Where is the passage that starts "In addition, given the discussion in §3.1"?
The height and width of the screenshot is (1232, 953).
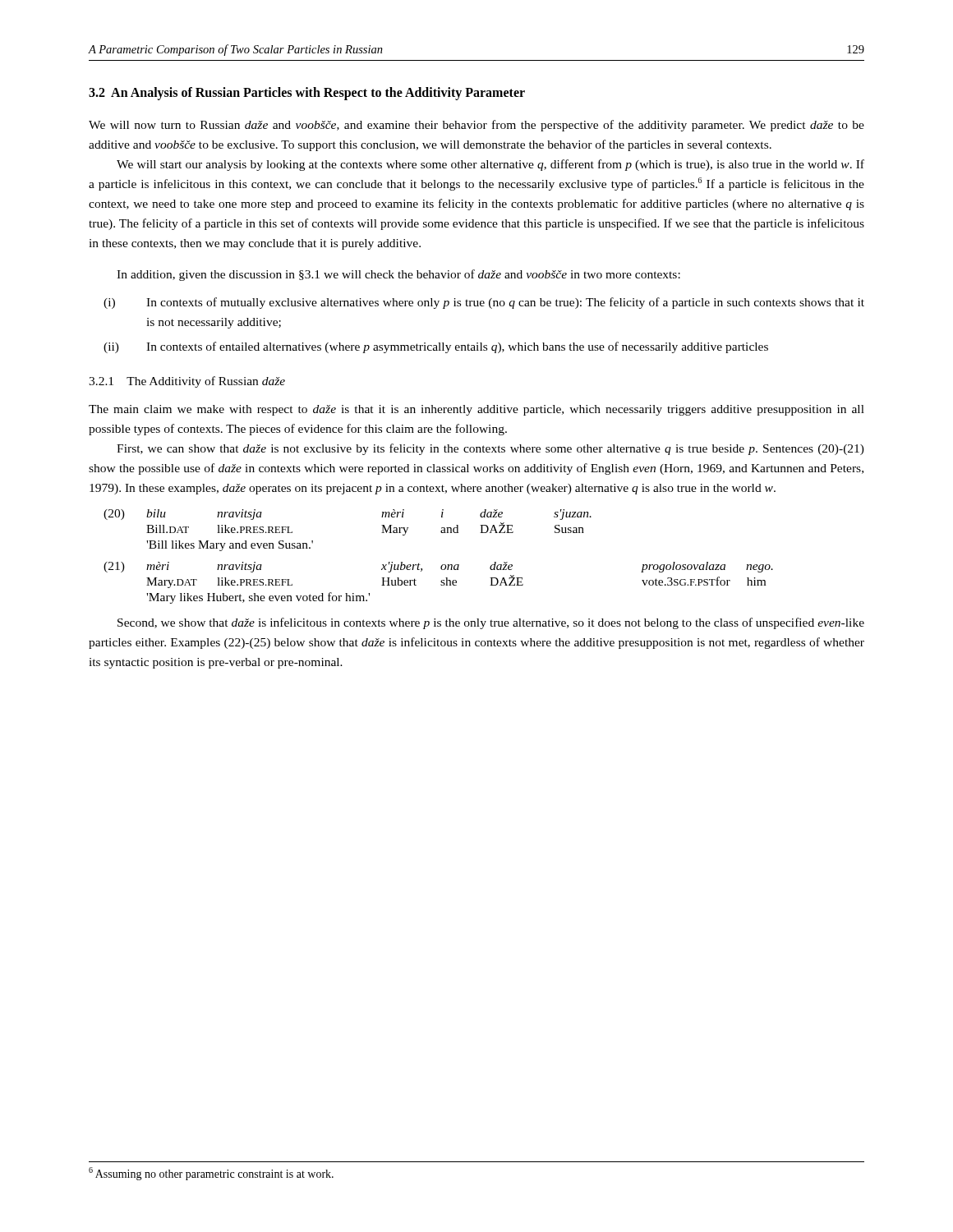(476, 274)
